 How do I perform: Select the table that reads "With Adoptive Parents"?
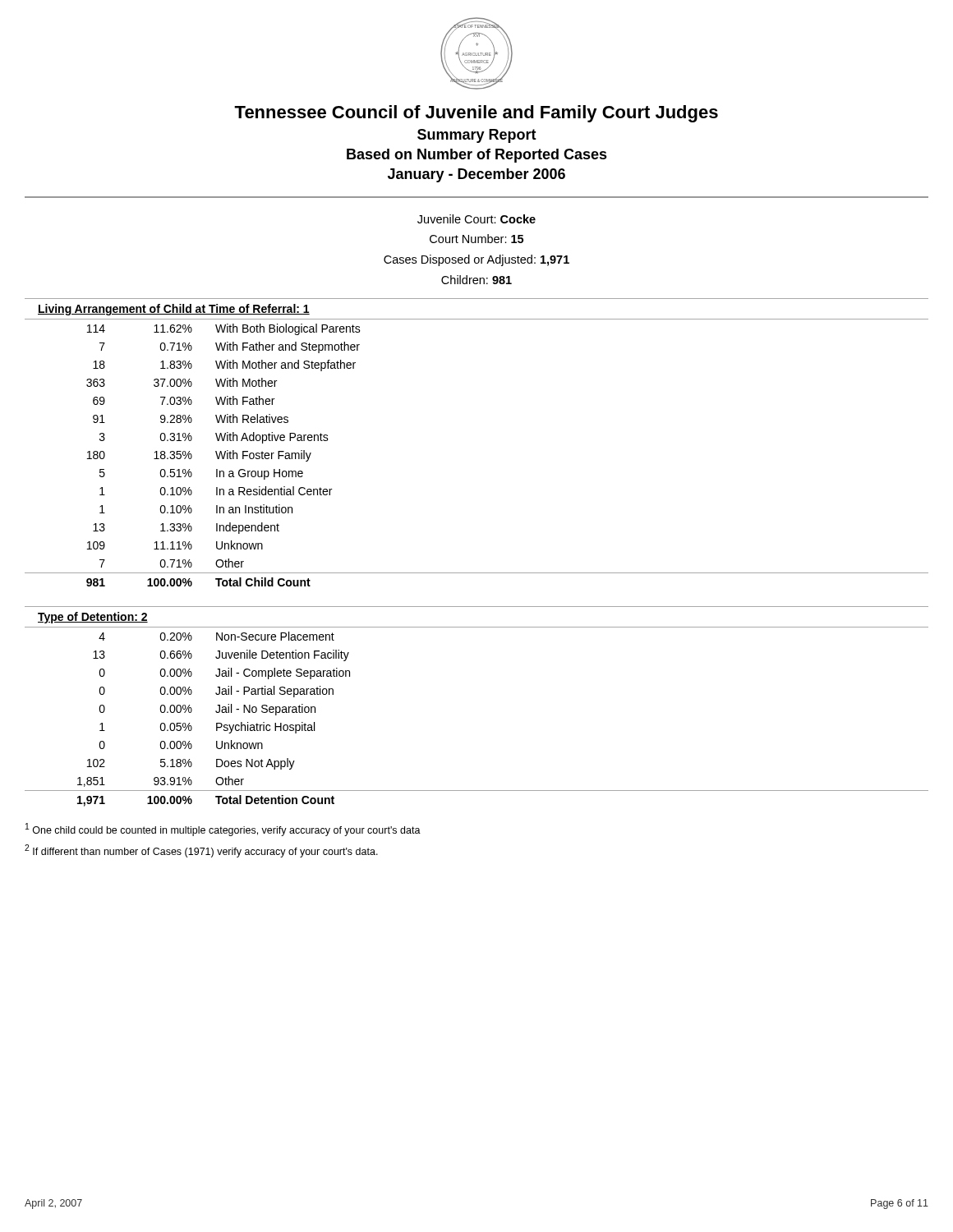pos(476,456)
